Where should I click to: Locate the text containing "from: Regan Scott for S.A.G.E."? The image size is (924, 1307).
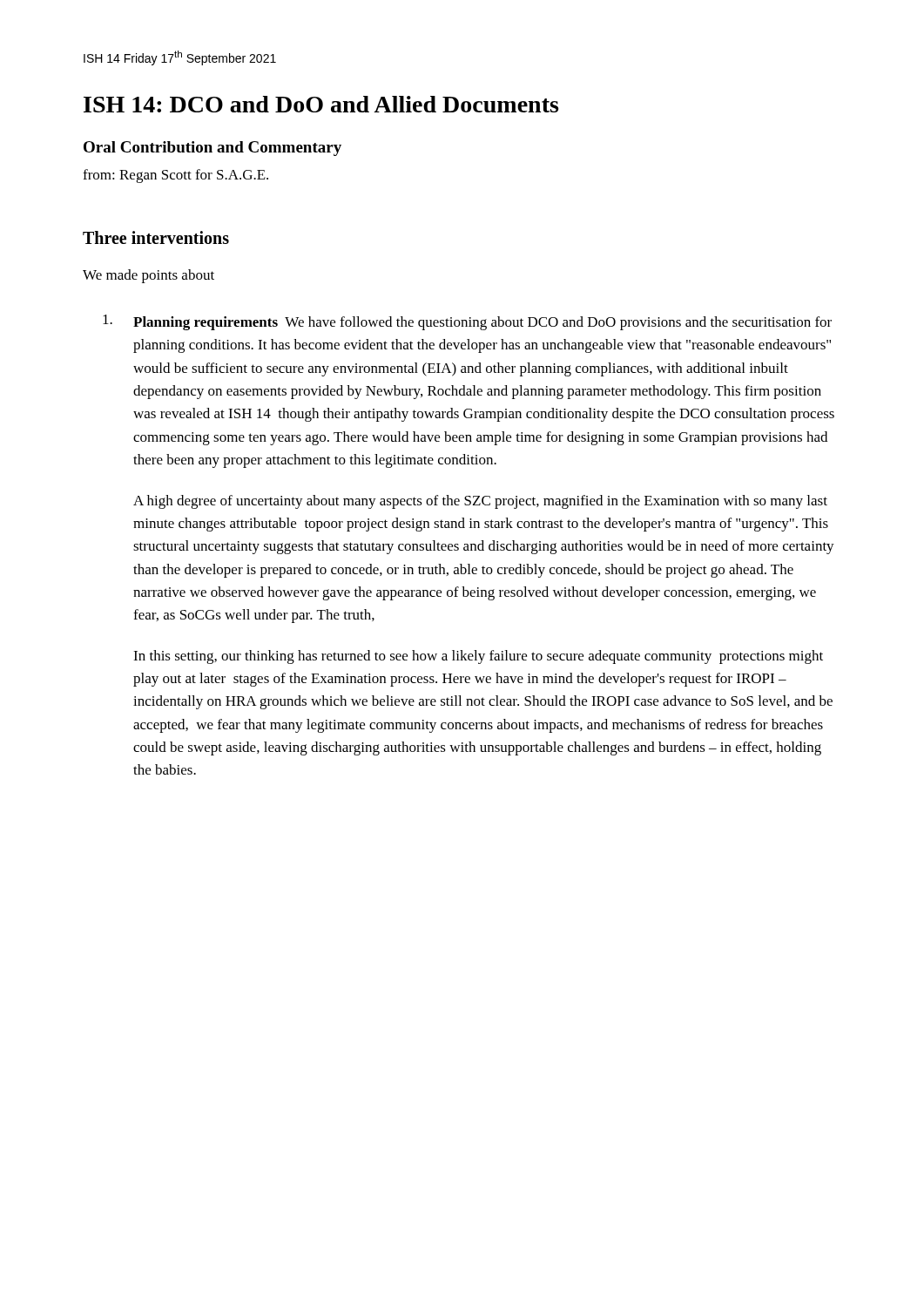[176, 175]
